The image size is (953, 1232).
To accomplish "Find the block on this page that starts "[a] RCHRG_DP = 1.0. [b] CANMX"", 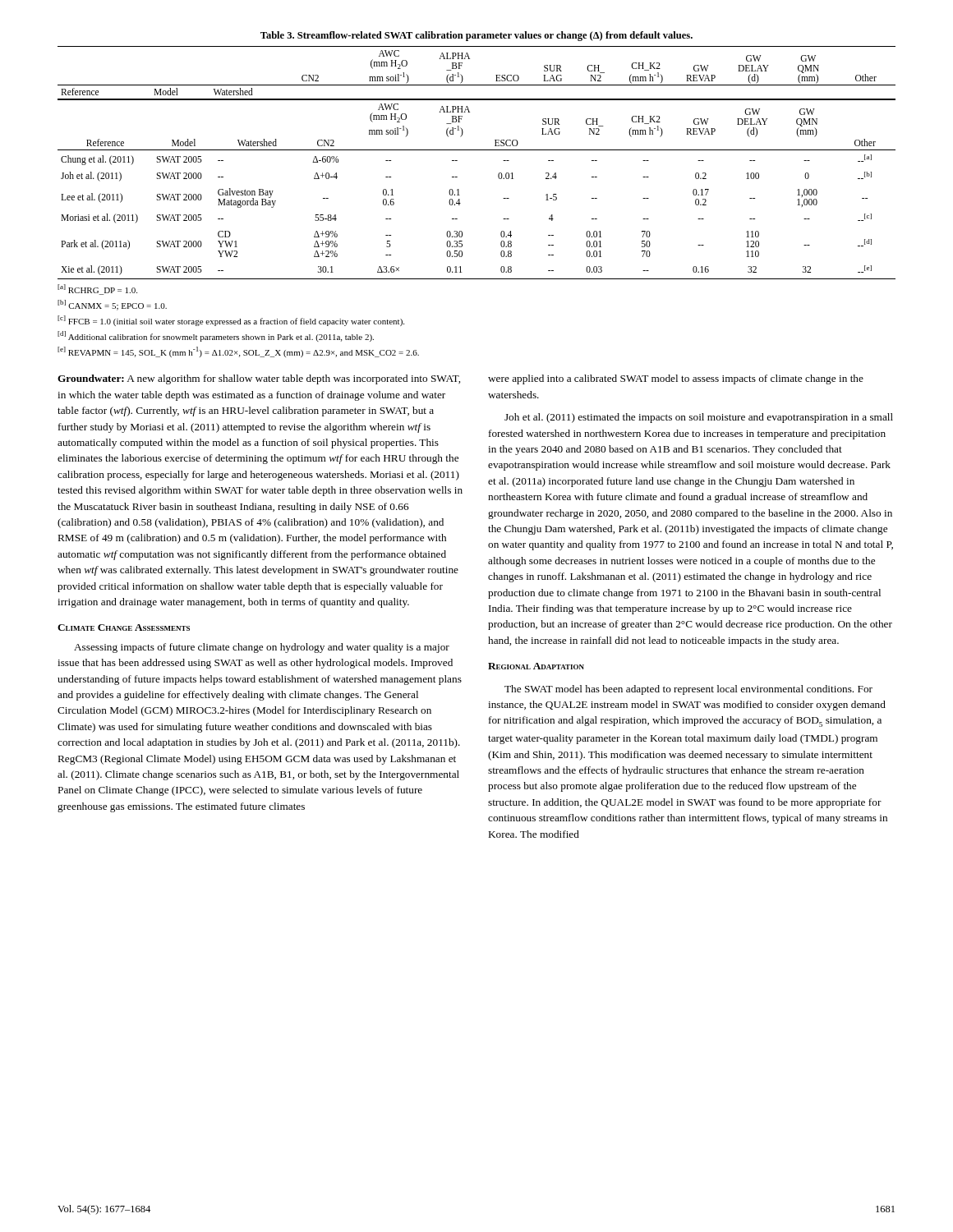I will click(97, 290).
